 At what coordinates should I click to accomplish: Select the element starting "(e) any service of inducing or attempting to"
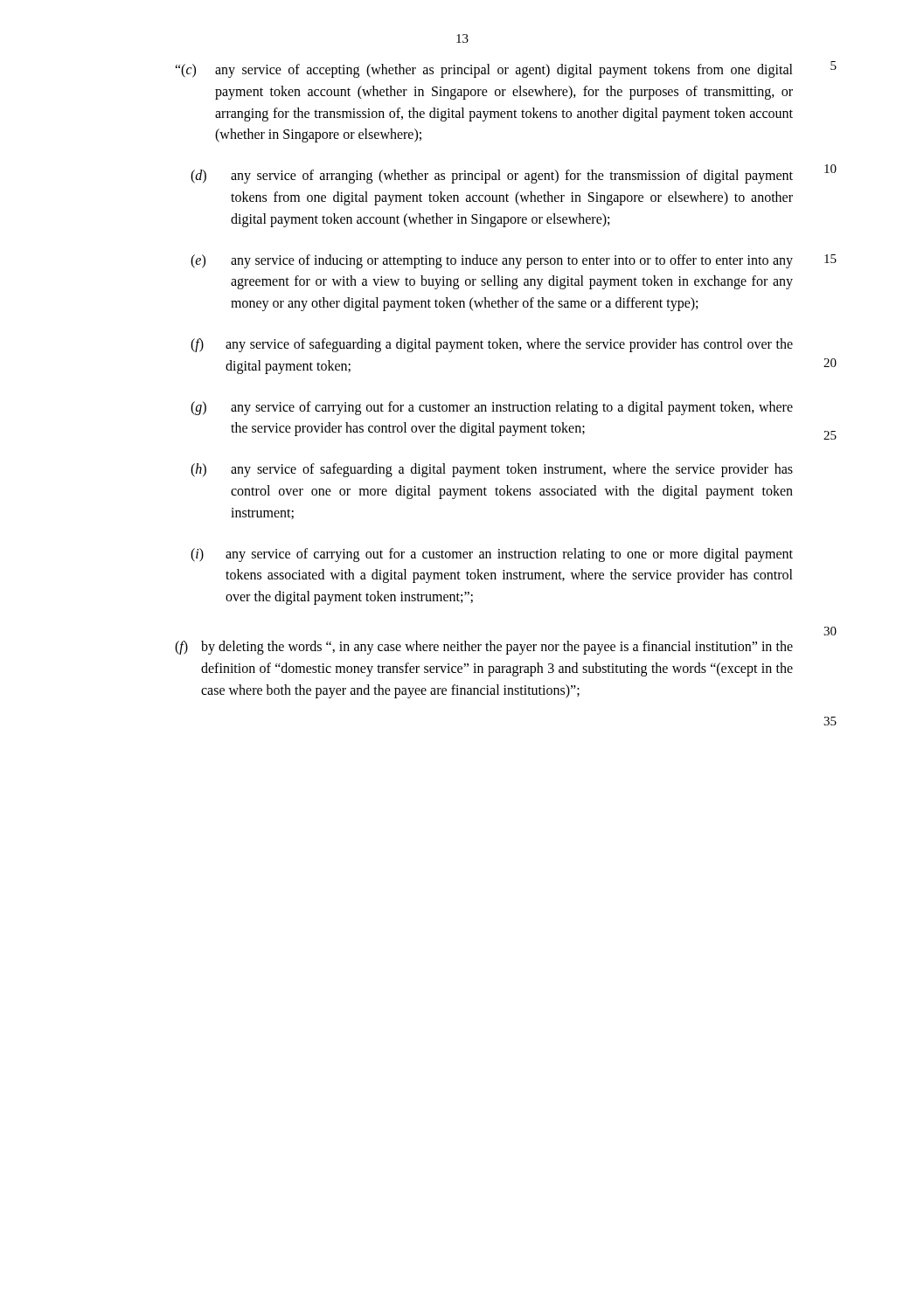click(x=492, y=280)
